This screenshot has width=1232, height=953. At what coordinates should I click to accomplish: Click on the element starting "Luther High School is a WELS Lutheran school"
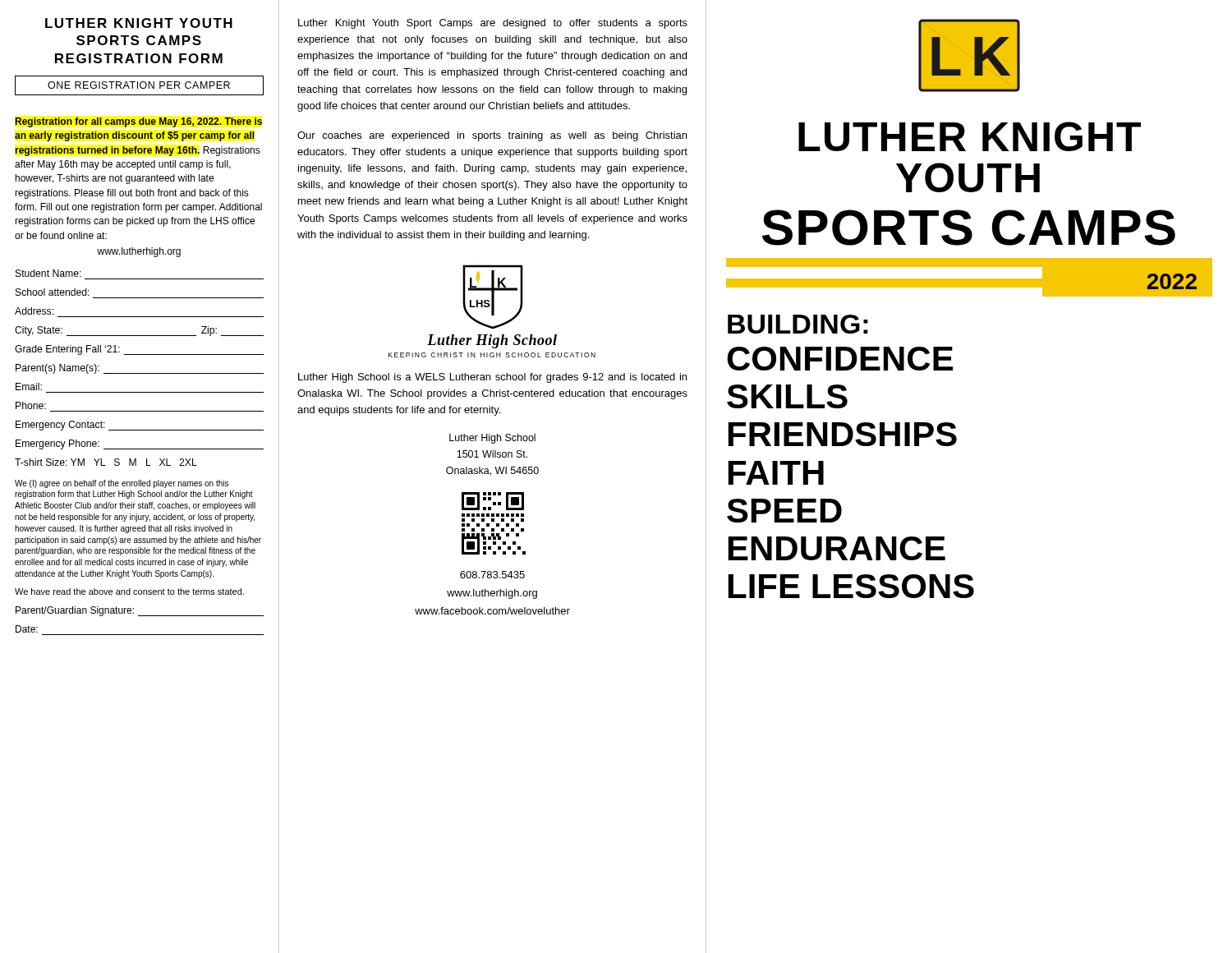(x=492, y=393)
